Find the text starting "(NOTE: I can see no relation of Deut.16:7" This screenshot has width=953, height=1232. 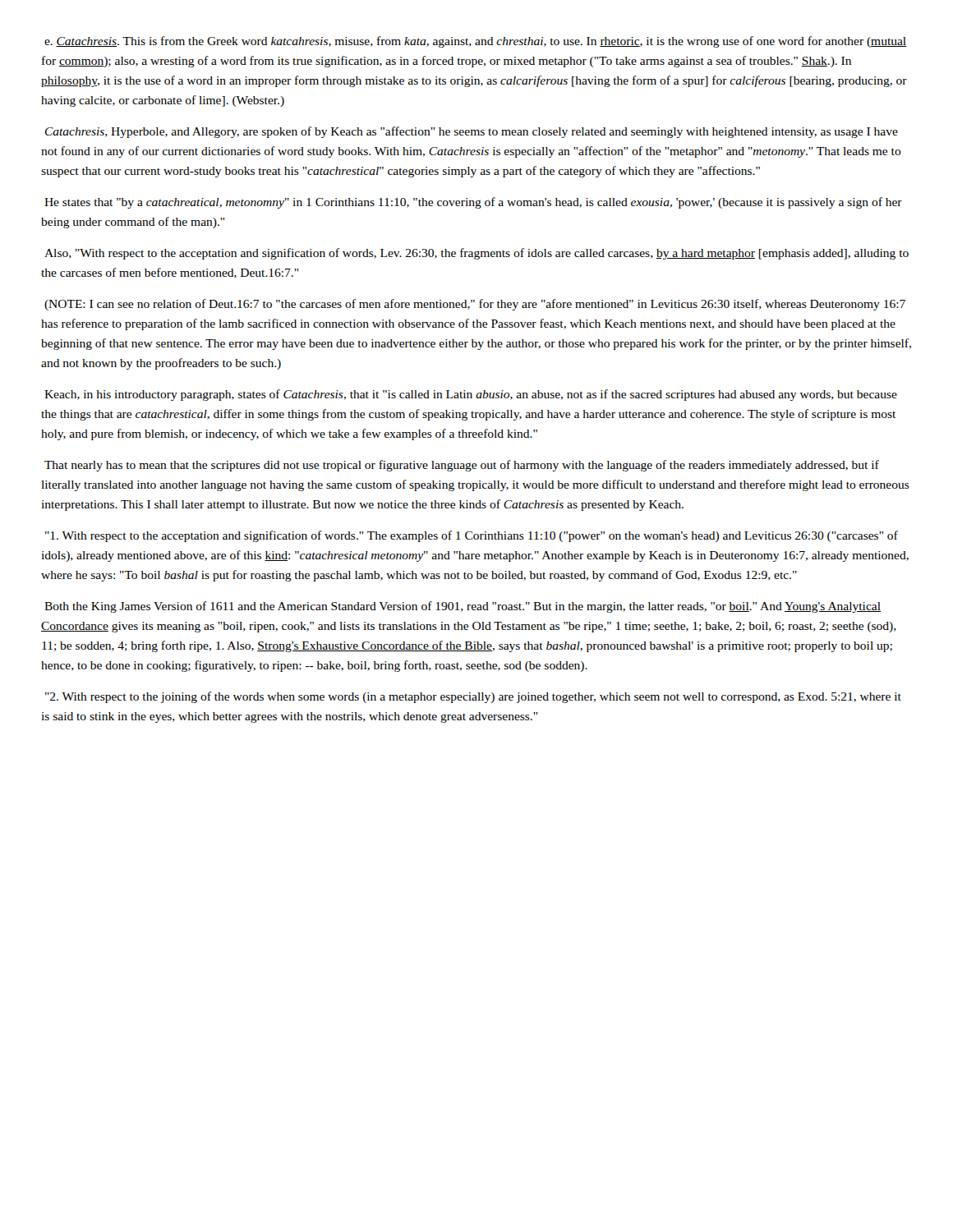(476, 333)
